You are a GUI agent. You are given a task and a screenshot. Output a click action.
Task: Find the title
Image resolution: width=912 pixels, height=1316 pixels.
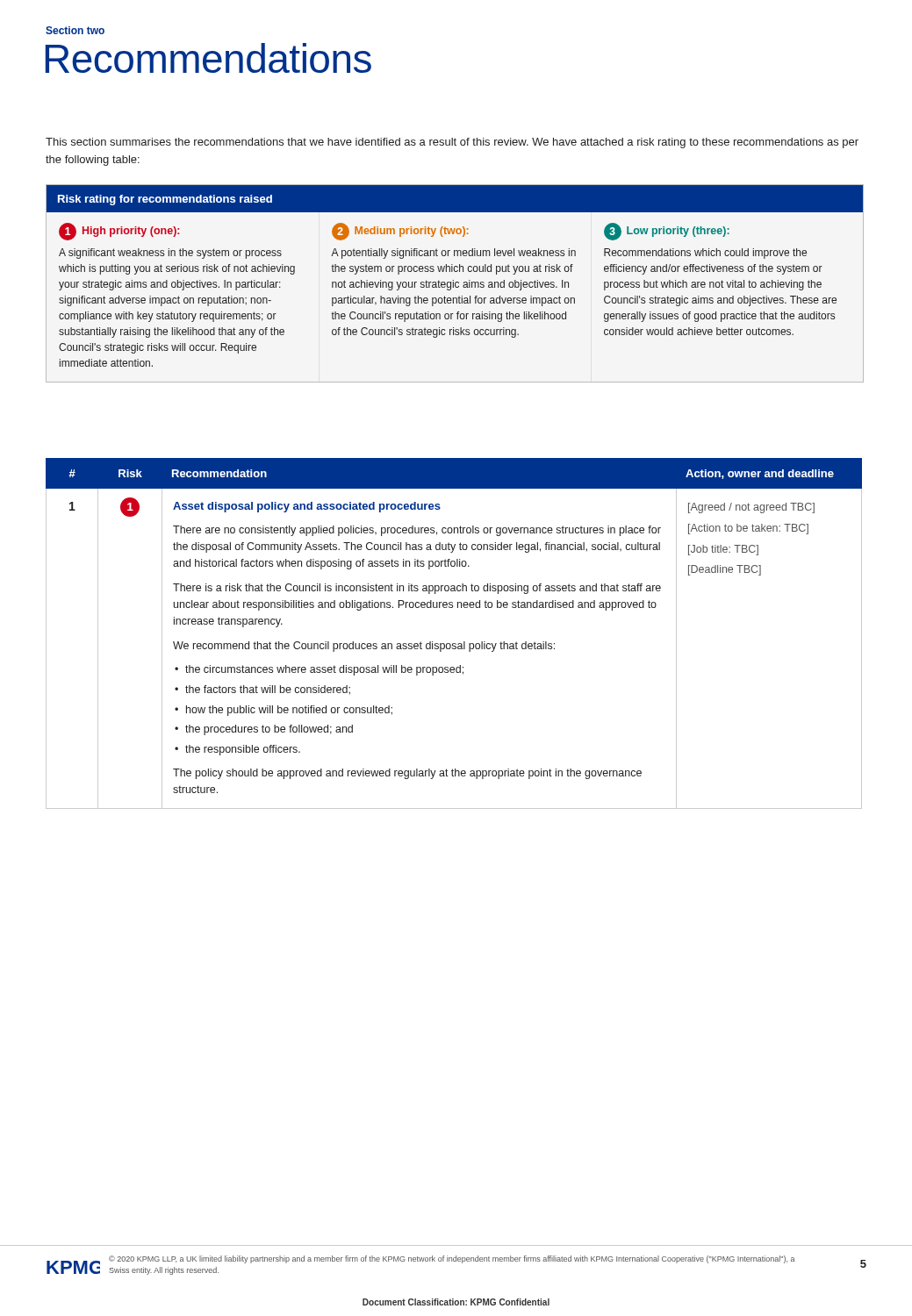tap(207, 59)
